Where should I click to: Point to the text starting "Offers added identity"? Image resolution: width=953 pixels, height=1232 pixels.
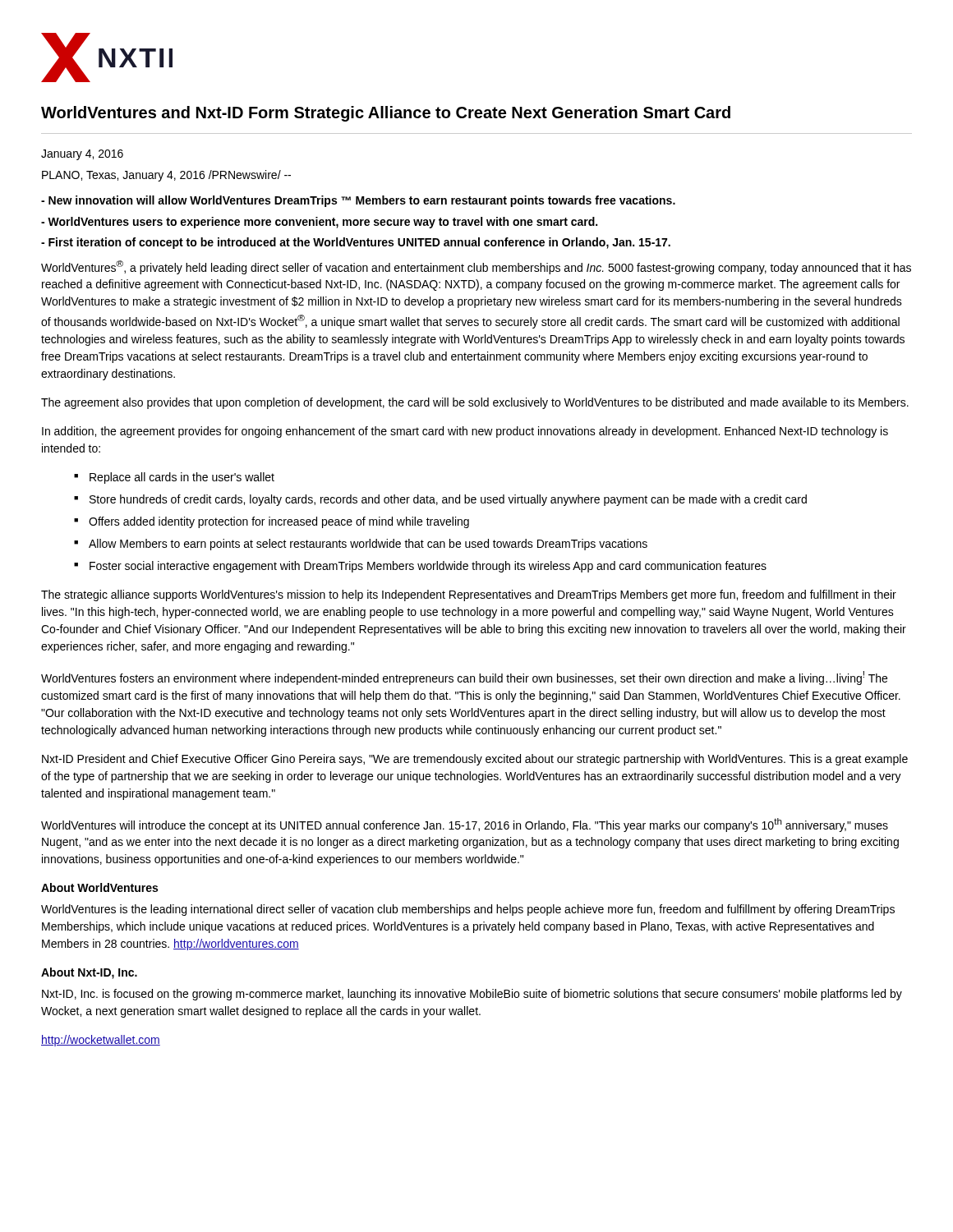pyautogui.click(x=279, y=522)
